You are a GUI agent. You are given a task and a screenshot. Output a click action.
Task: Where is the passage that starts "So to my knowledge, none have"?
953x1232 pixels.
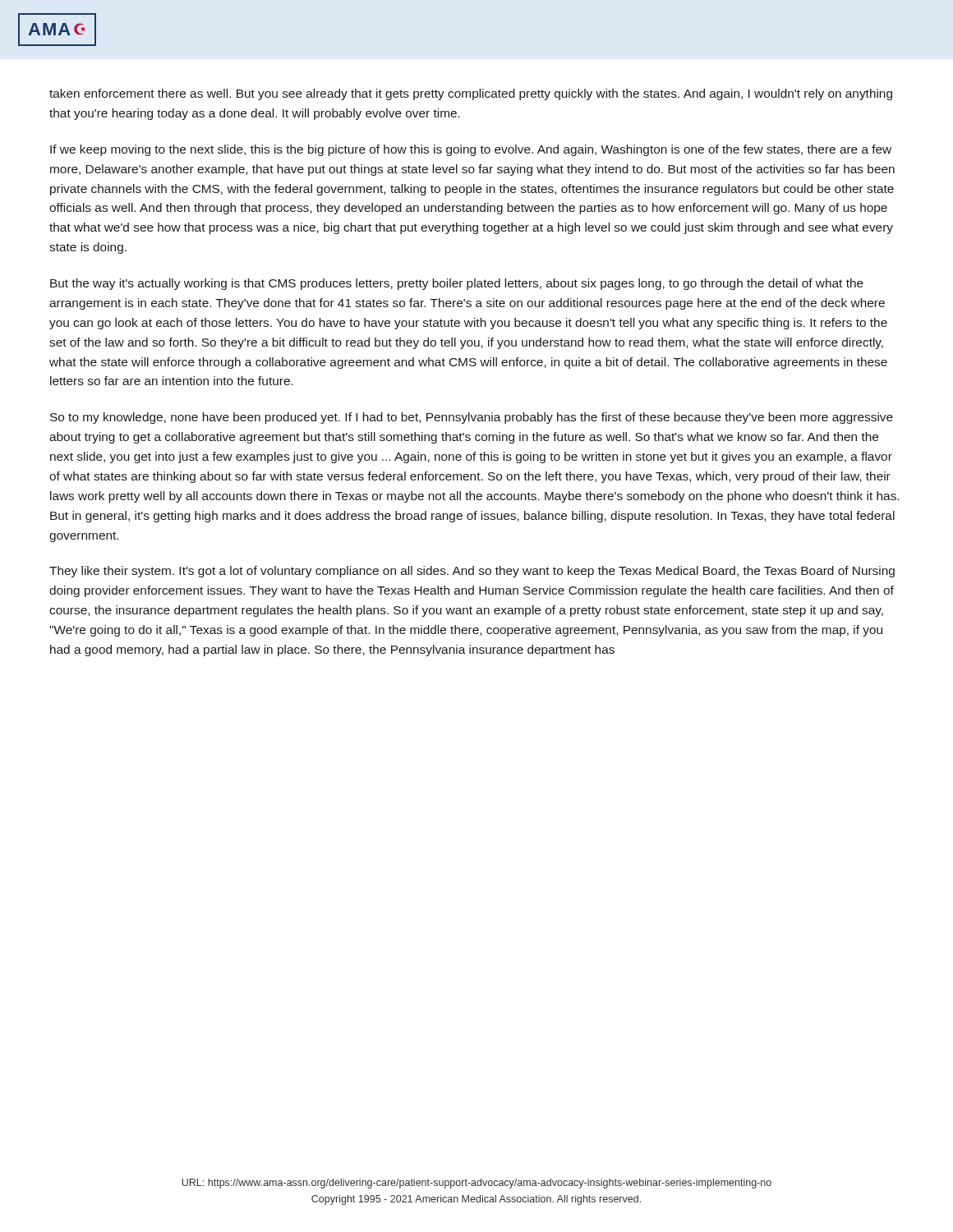[475, 476]
